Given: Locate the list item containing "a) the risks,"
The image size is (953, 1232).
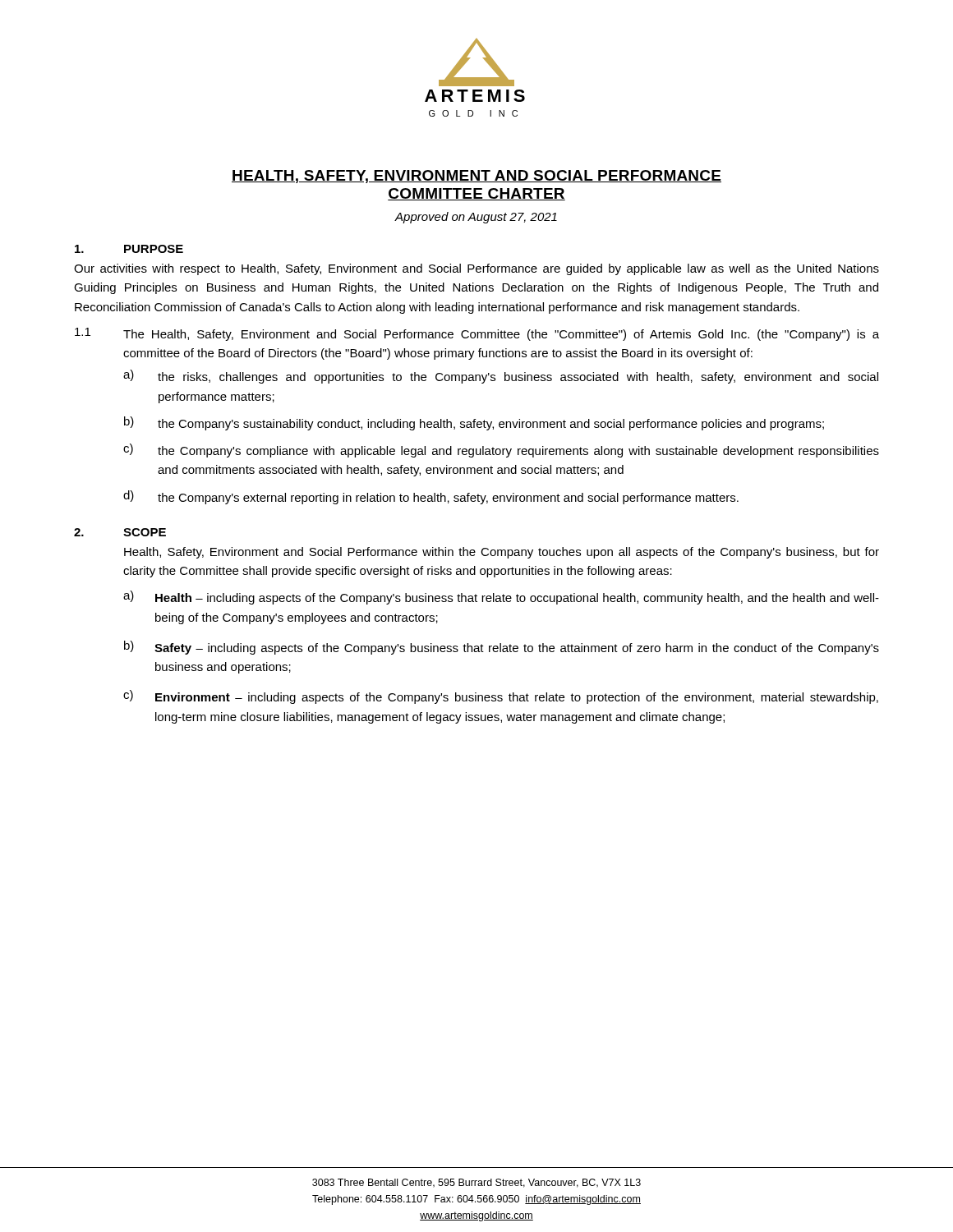Looking at the screenshot, I should tap(501, 386).
